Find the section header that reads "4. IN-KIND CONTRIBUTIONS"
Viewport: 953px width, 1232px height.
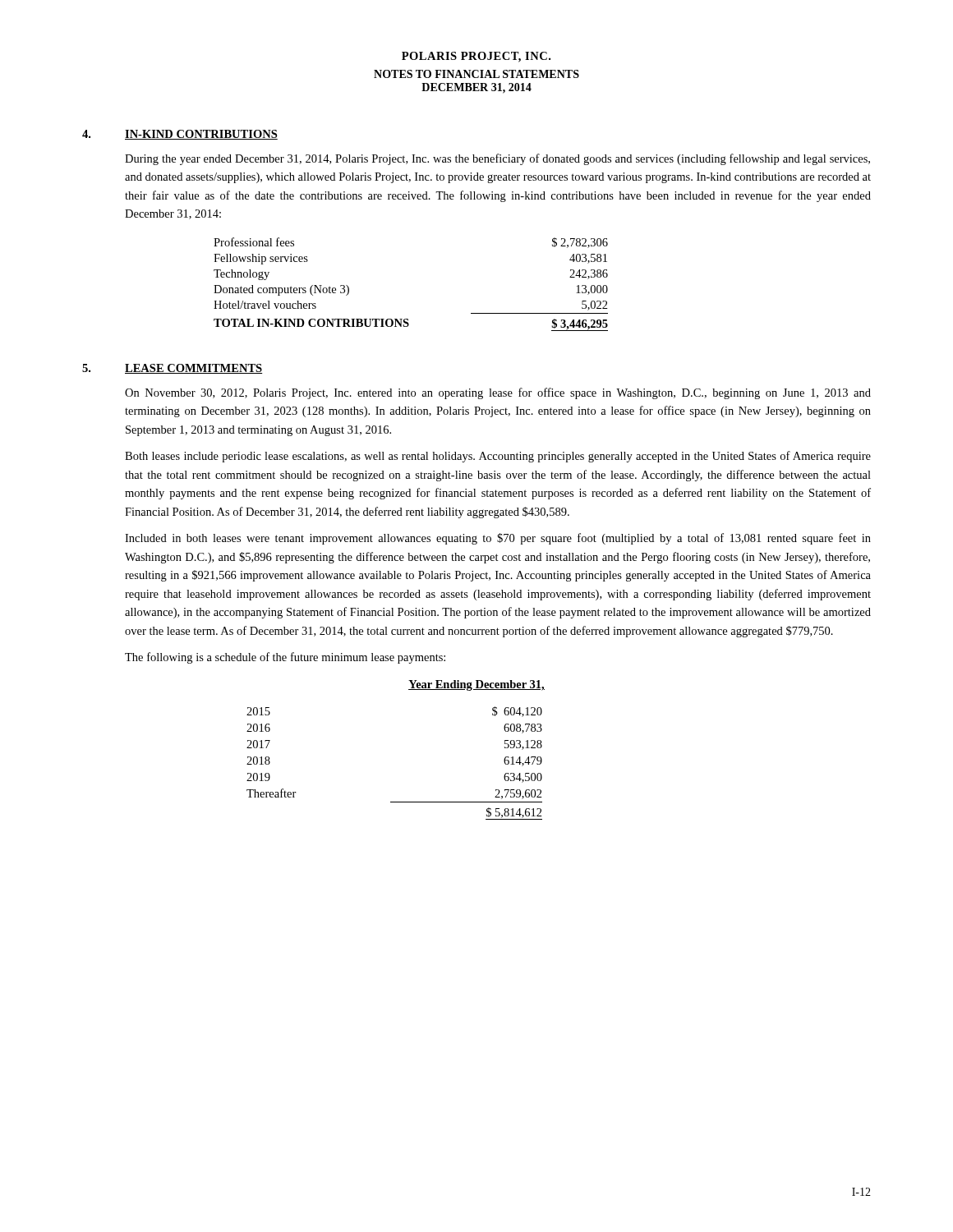(180, 134)
